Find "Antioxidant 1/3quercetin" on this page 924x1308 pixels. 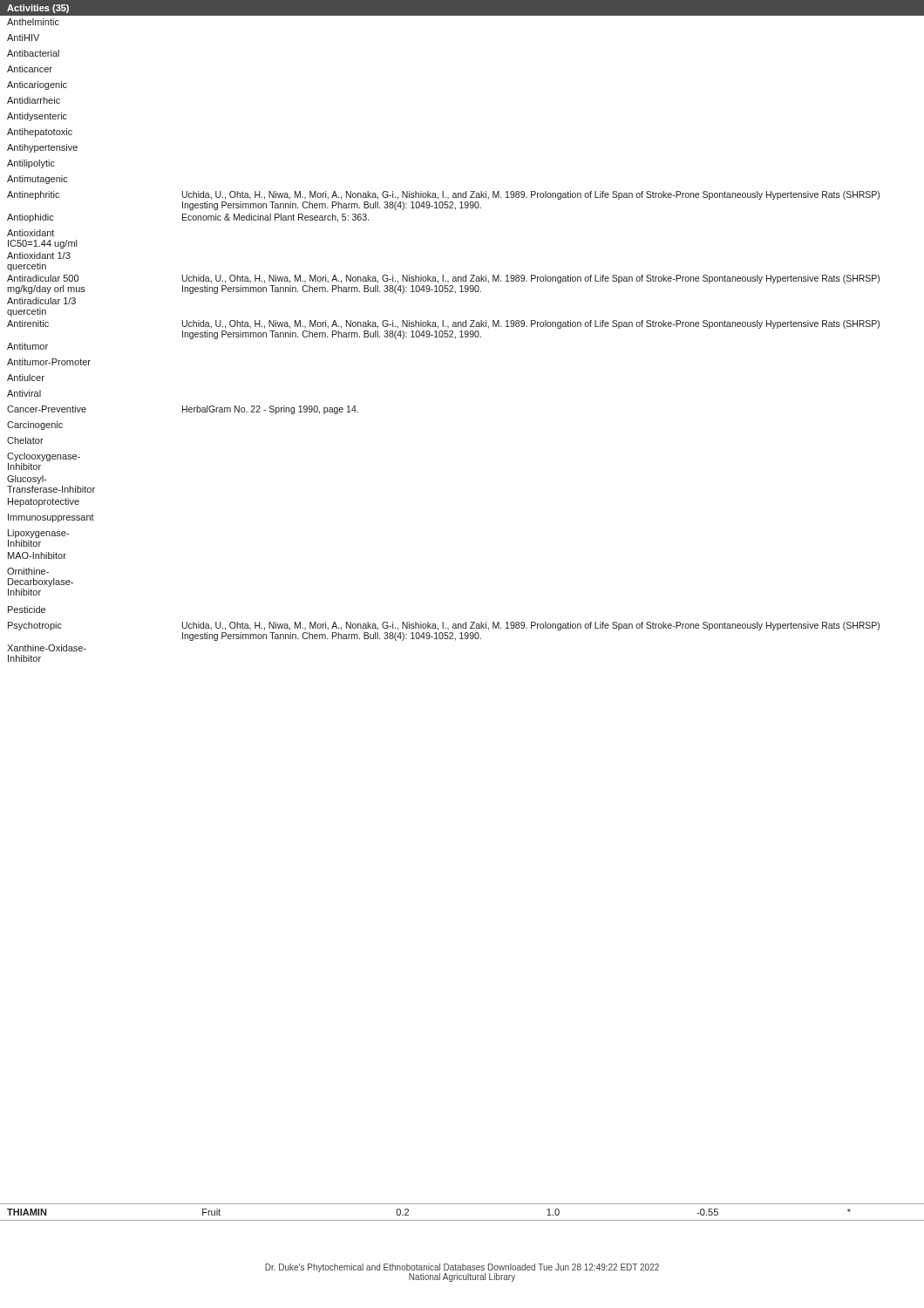pyautogui.click(x=39, y=255)
